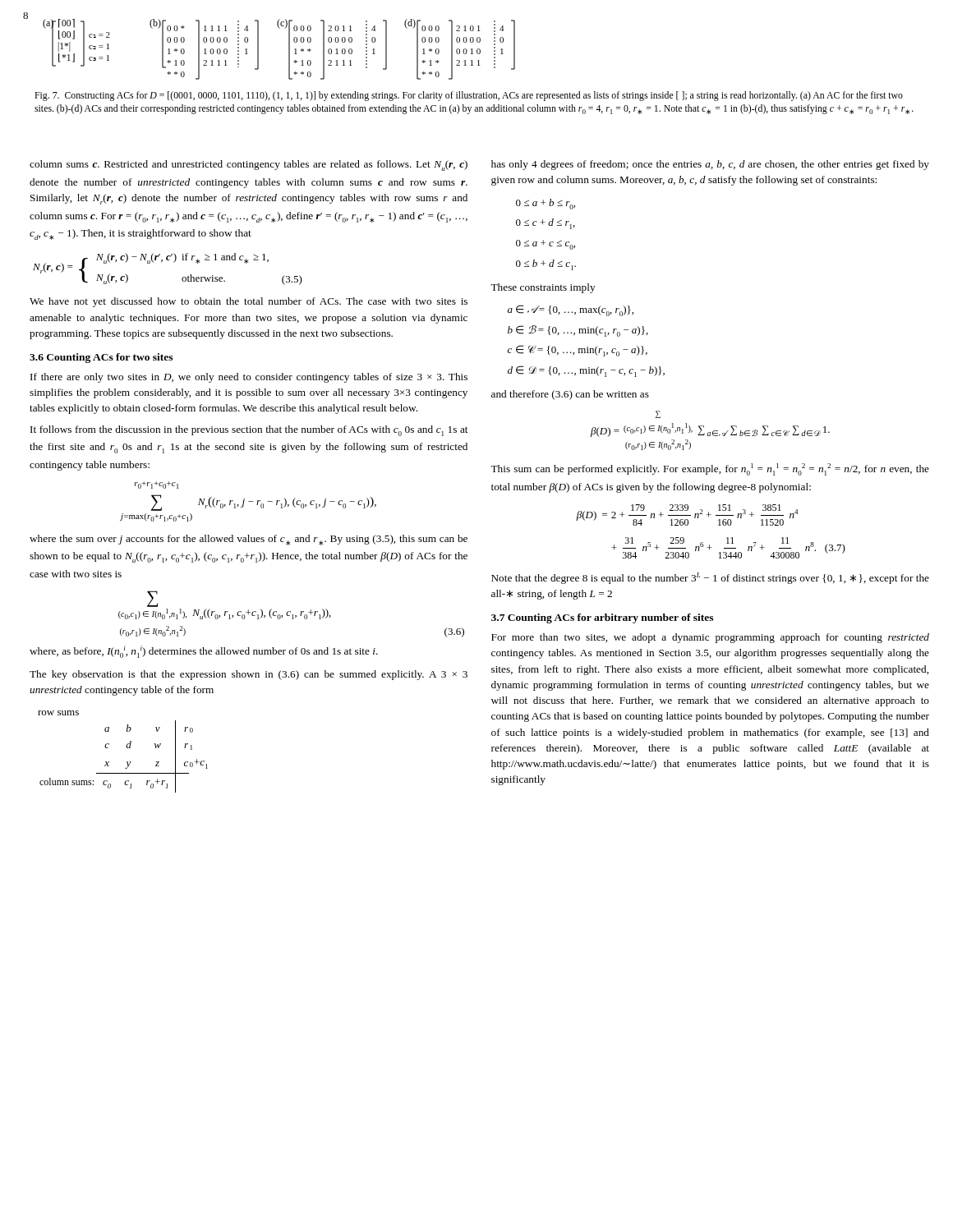Viewport: 953px width, 1232px height.
Task: Navigate to the element starting "column sums c."
Action: [x=249, y=200]
